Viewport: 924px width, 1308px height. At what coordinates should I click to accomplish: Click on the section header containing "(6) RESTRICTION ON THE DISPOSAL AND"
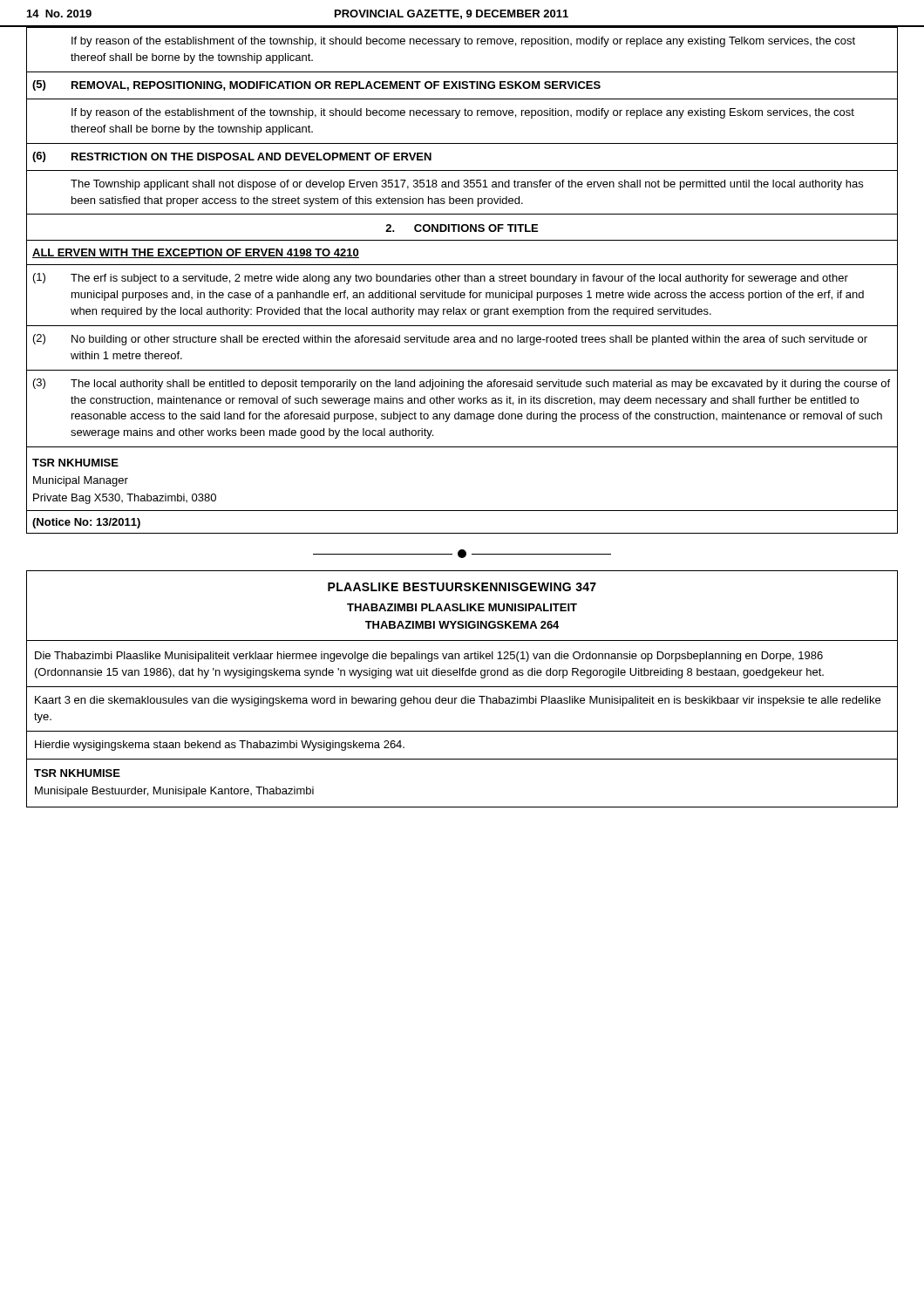pyautogui.click(x=462, y=157)
